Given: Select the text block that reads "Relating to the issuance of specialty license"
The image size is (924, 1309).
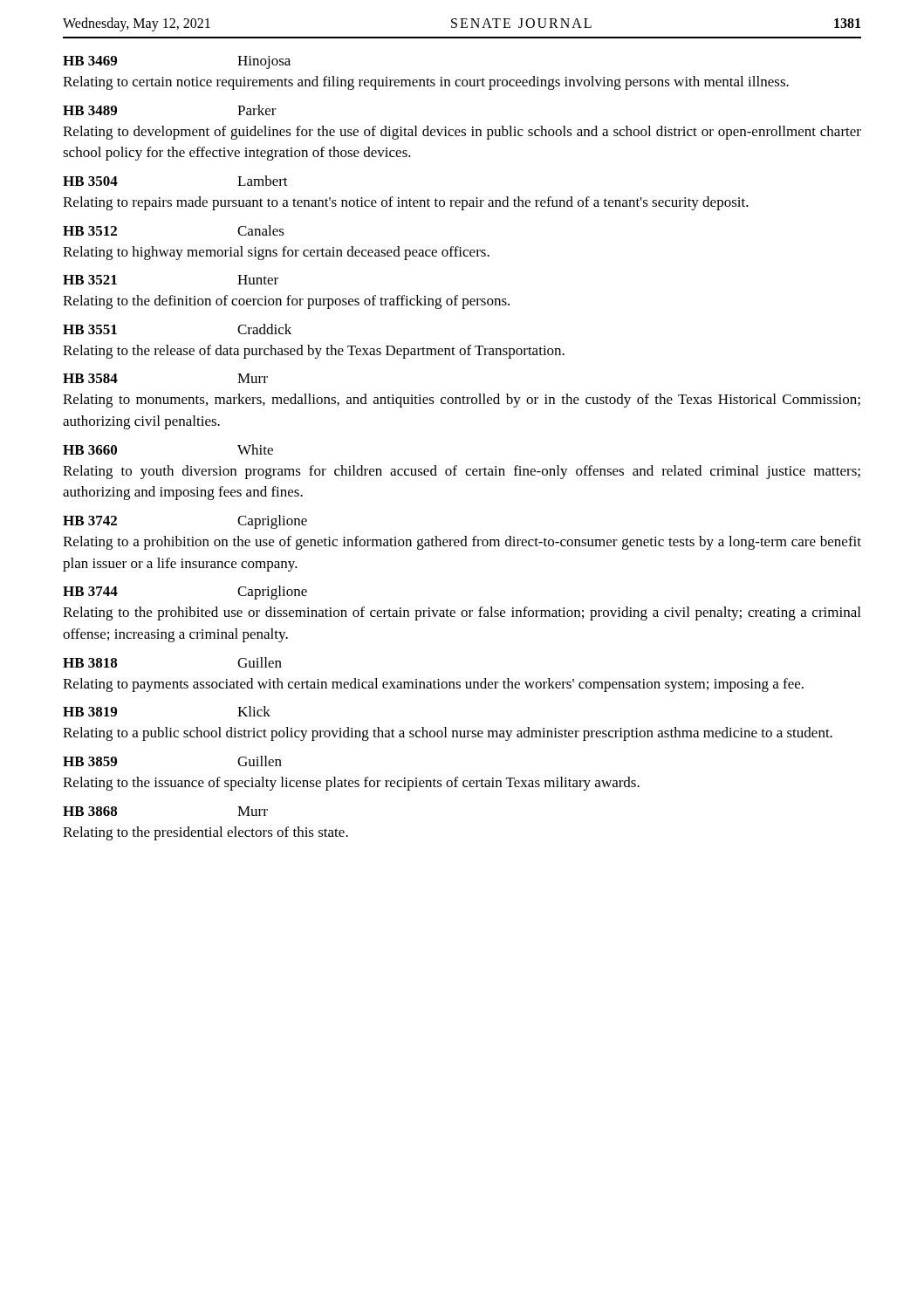Looking at the screenshot, I should [x=352, y=782].
